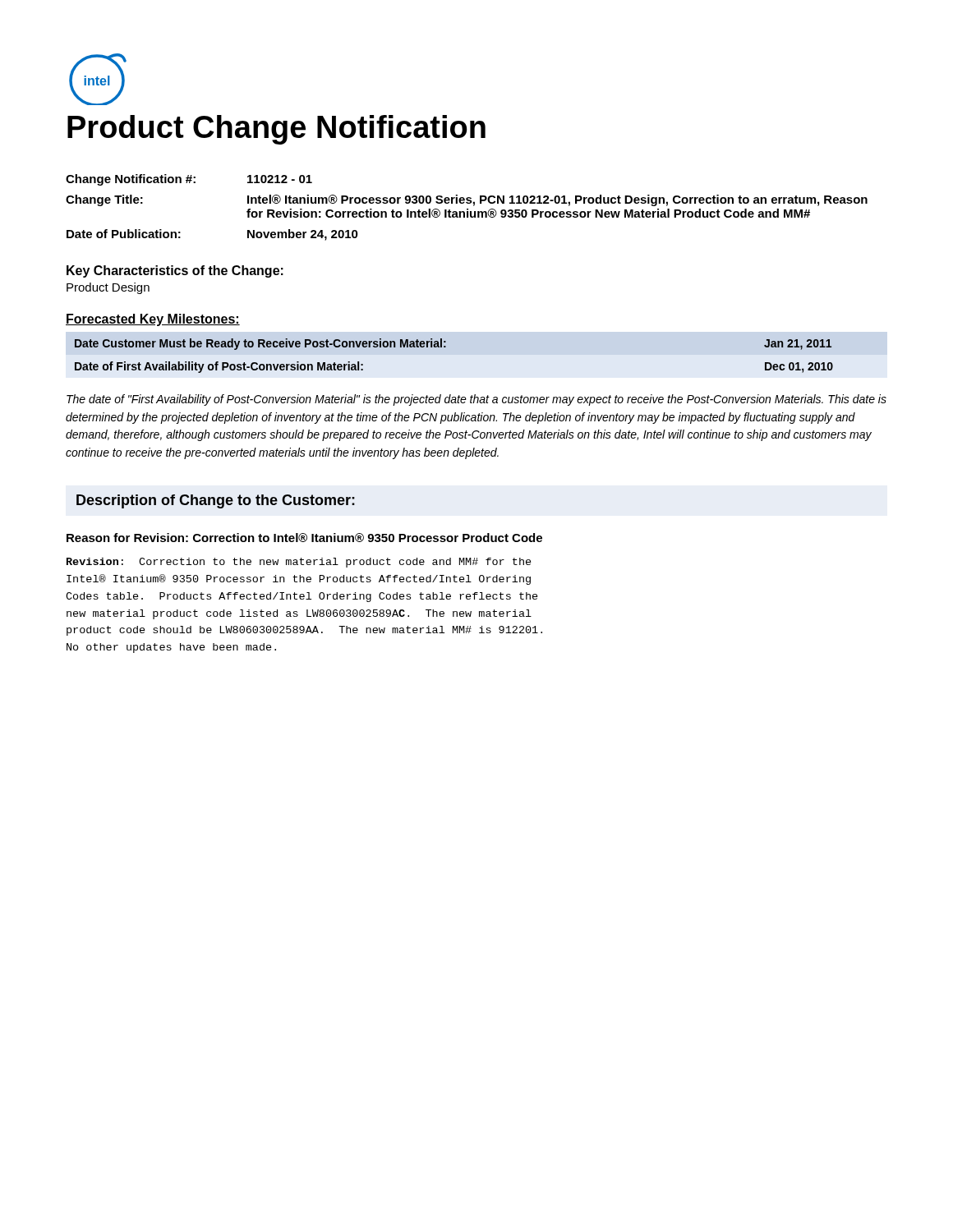This screenshot has height=1232, width=953.
Task: Point to the element starting "Forecasted Key Milestones:"
Action: pos(153,319)
